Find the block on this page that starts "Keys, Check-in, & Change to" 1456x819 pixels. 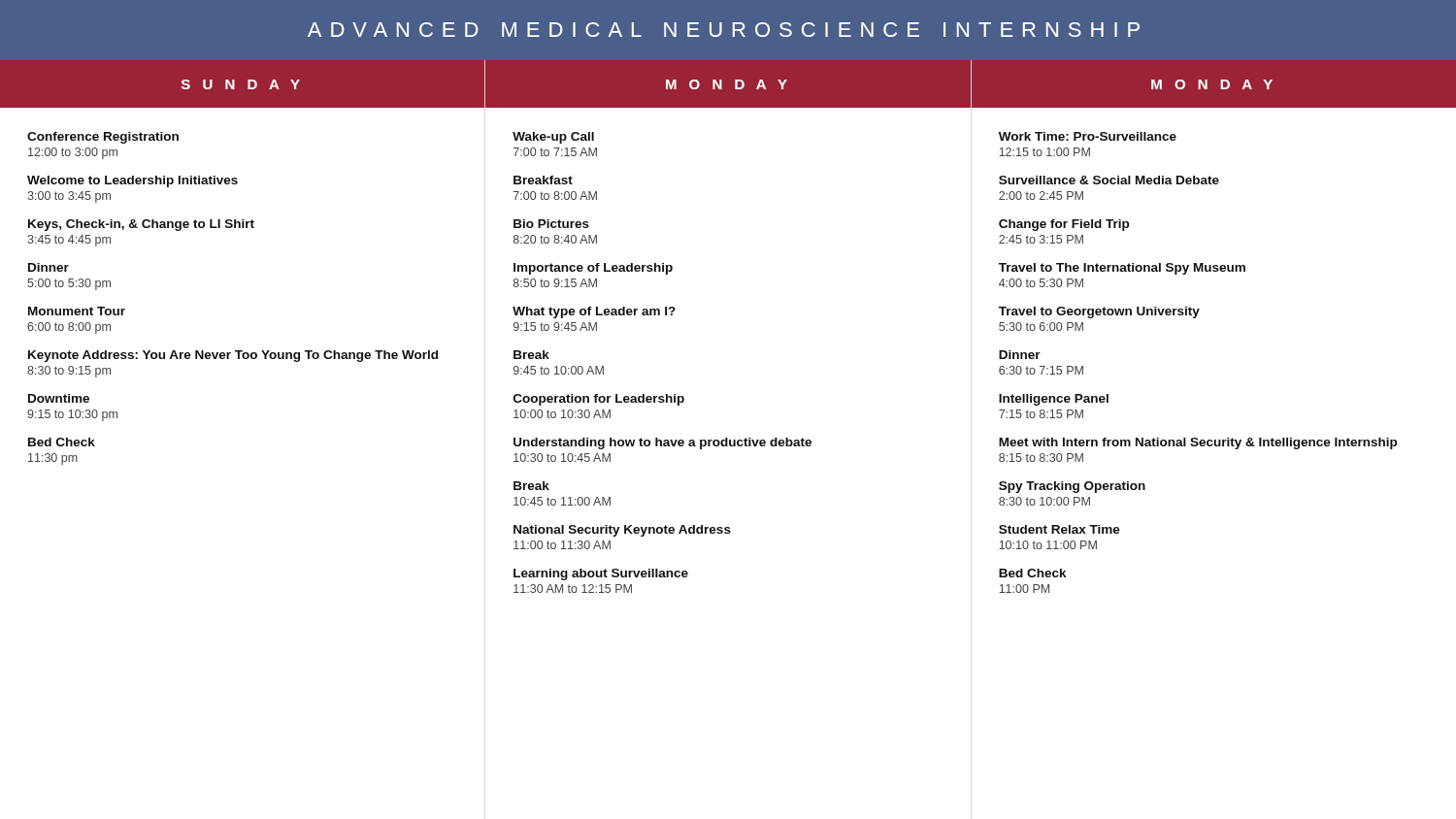click(242, 231)
